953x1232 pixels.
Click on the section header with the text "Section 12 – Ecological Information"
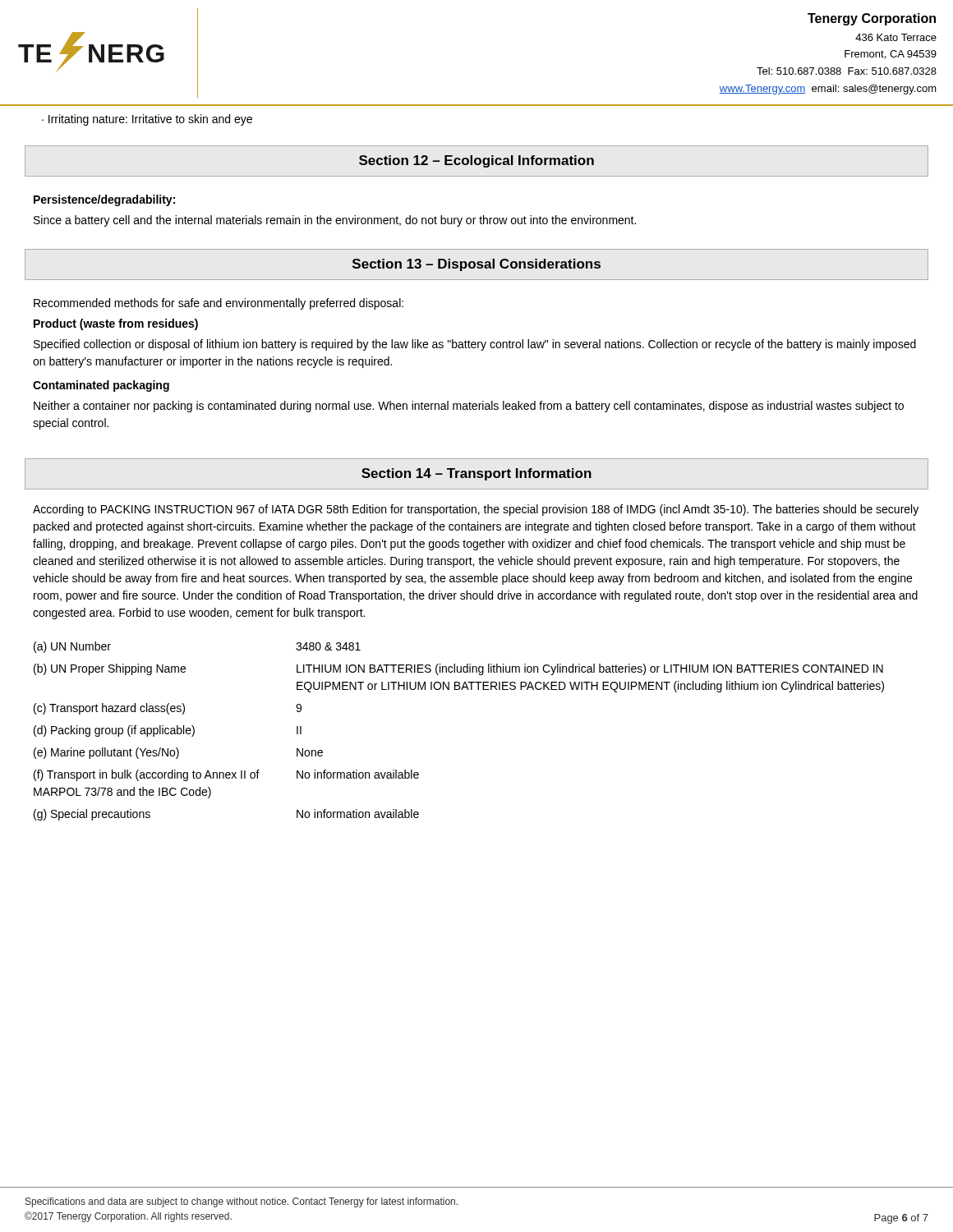(x=476, y=161)
